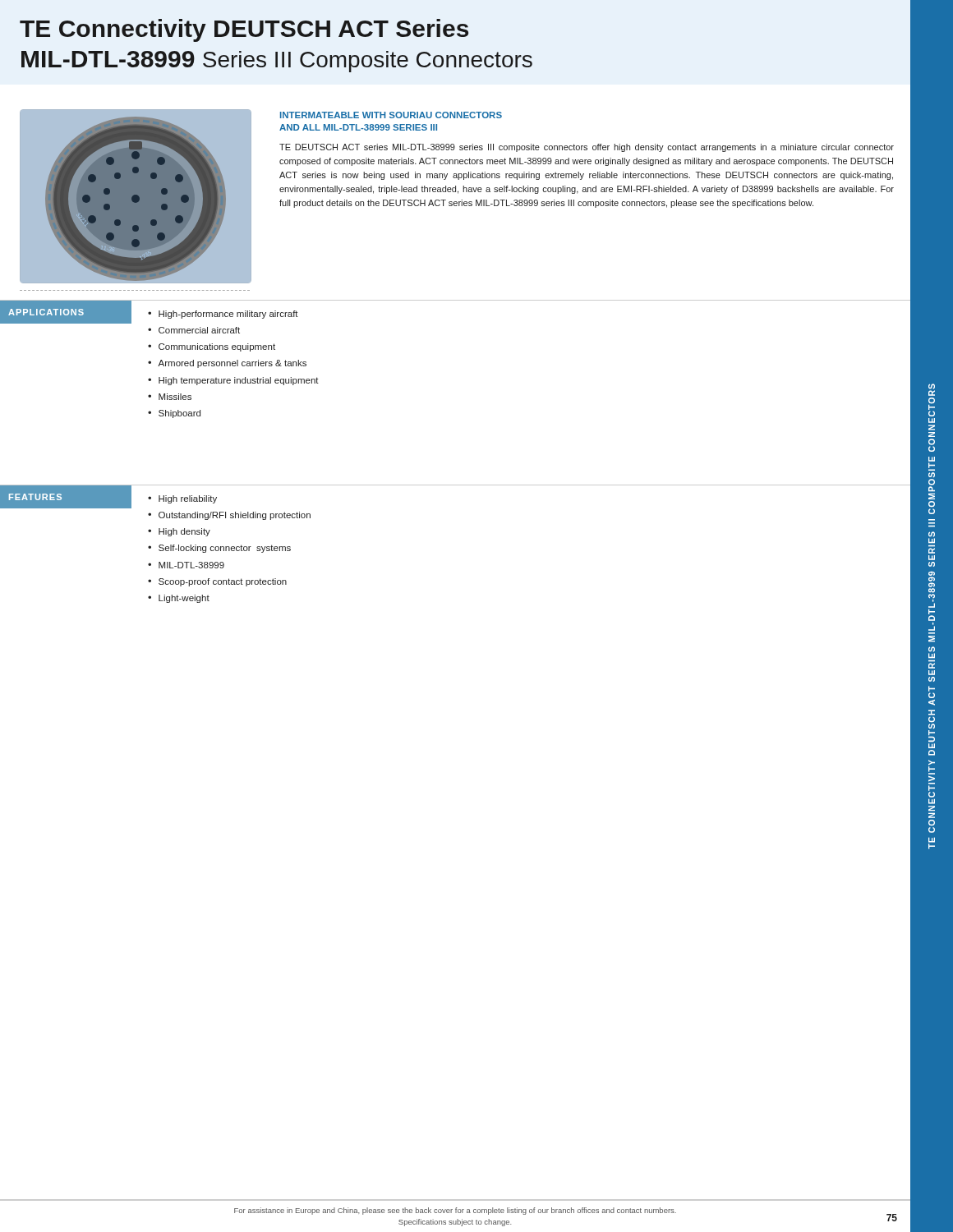Click where it says "High-performance military aircraft"

point(228,314)
